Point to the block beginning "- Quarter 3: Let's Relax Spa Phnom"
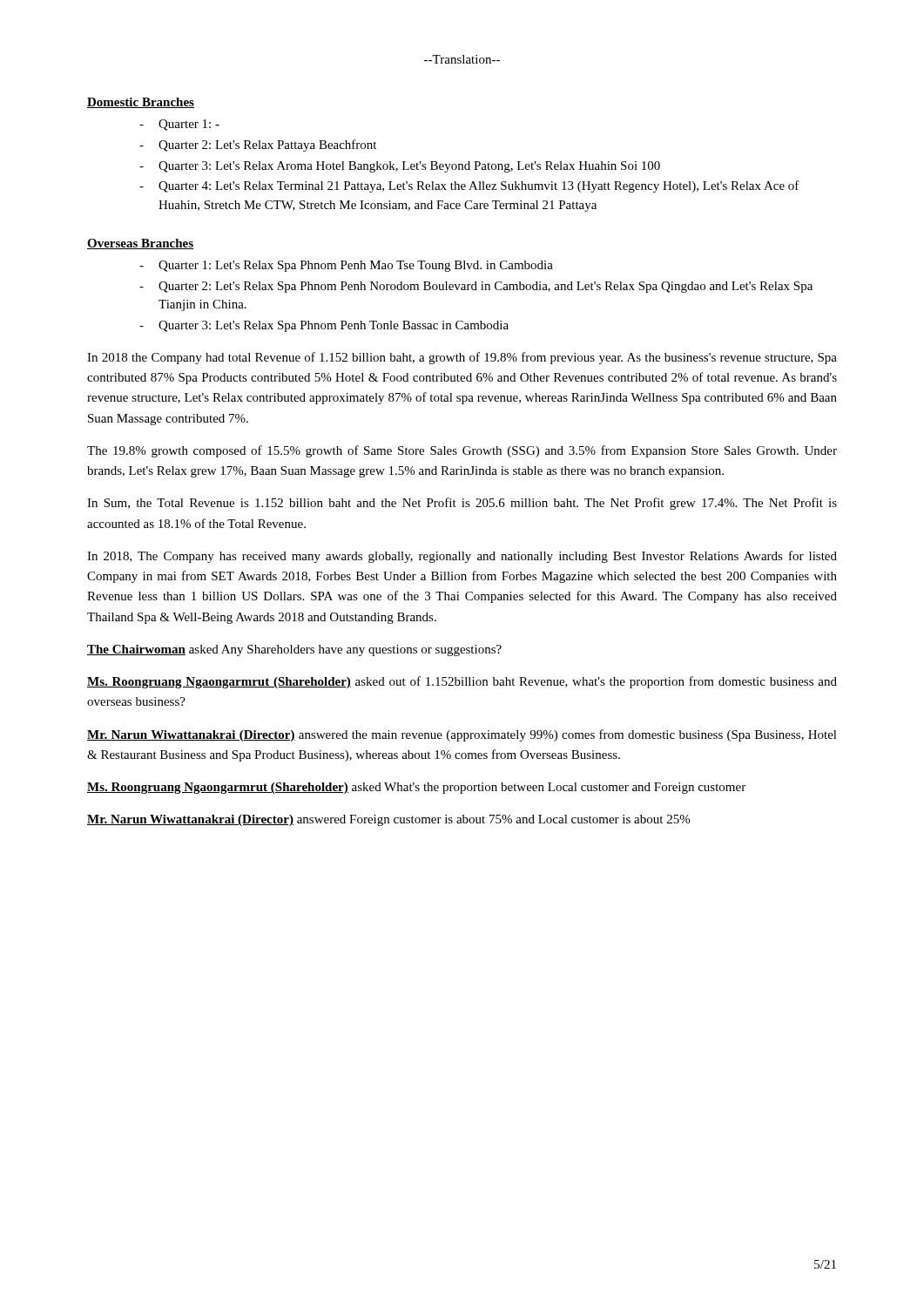The width and height of the screenshot is (924, 1307). pos(488,326)
